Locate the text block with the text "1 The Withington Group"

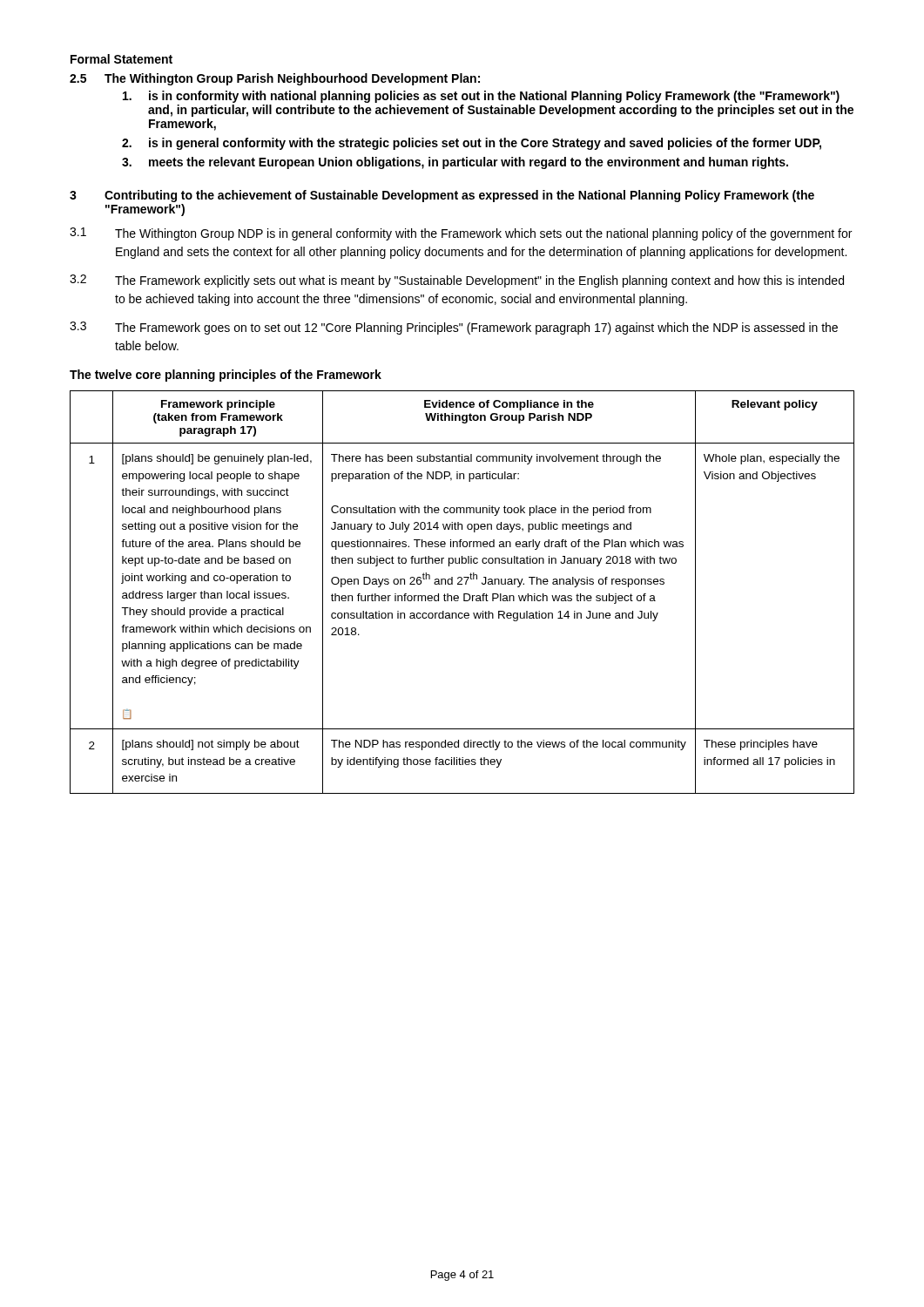click(462, 243)
